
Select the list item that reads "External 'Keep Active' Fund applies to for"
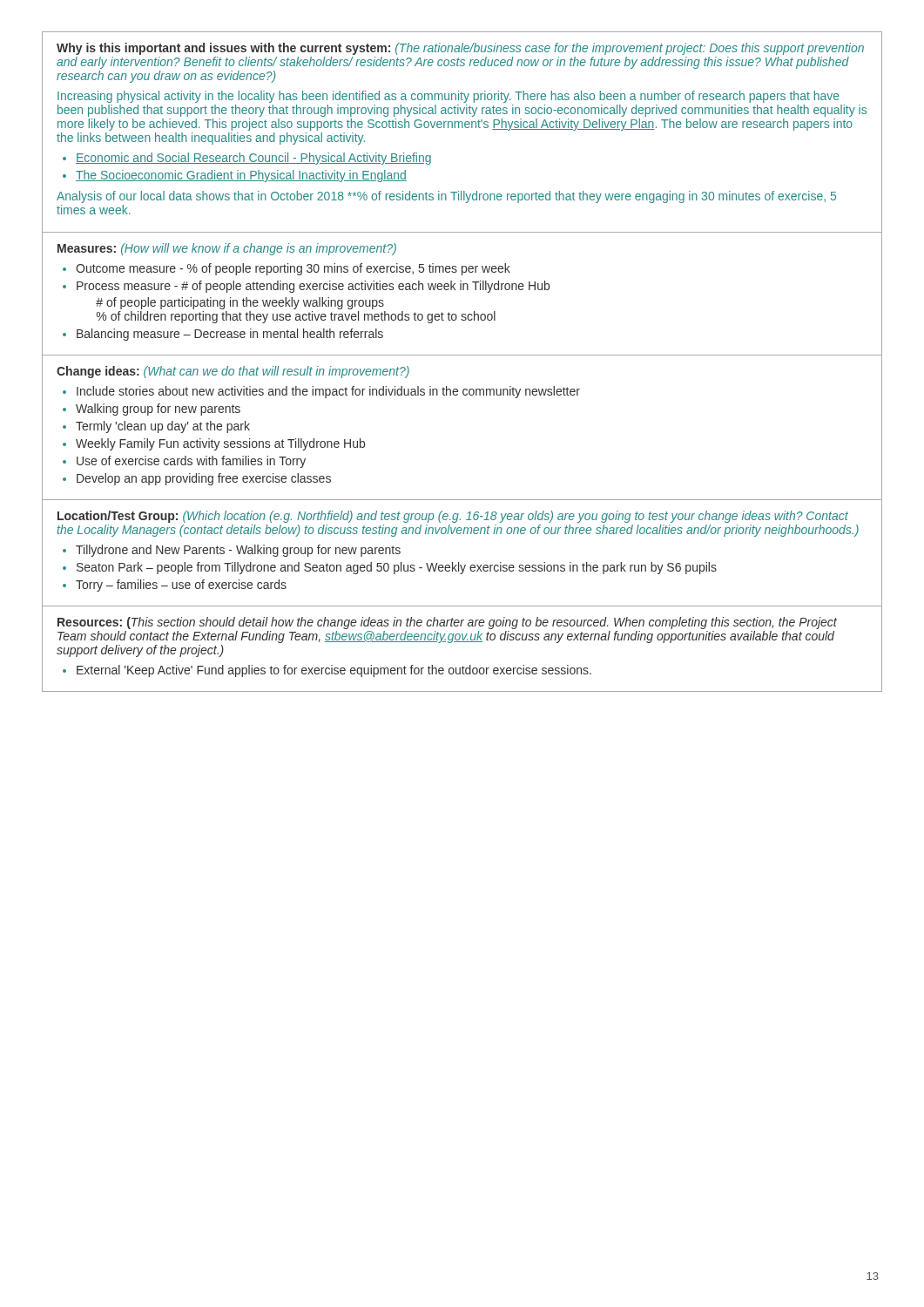tap(334, 670)
